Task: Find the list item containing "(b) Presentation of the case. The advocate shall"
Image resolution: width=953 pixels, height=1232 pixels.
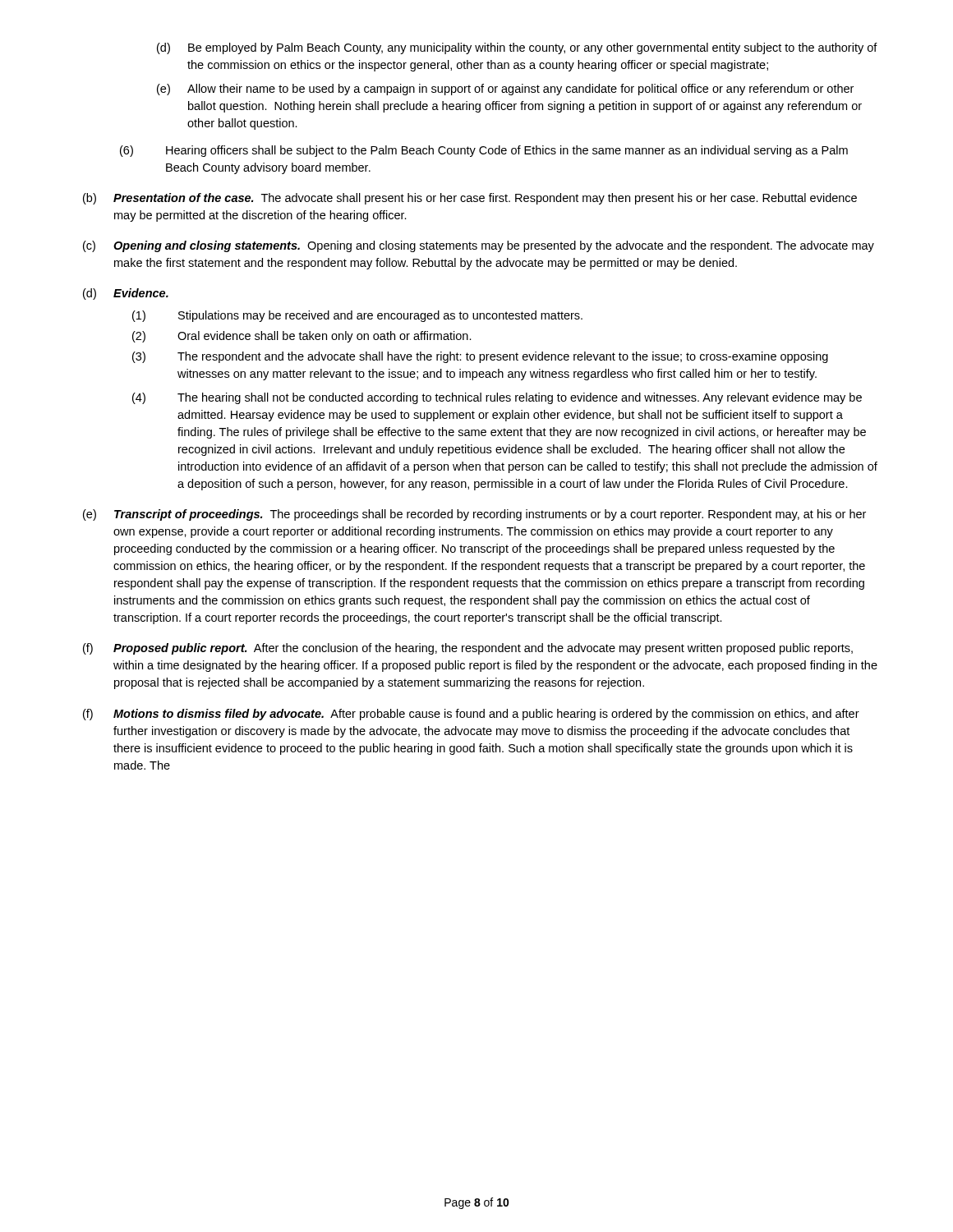Action: [481, 207]
